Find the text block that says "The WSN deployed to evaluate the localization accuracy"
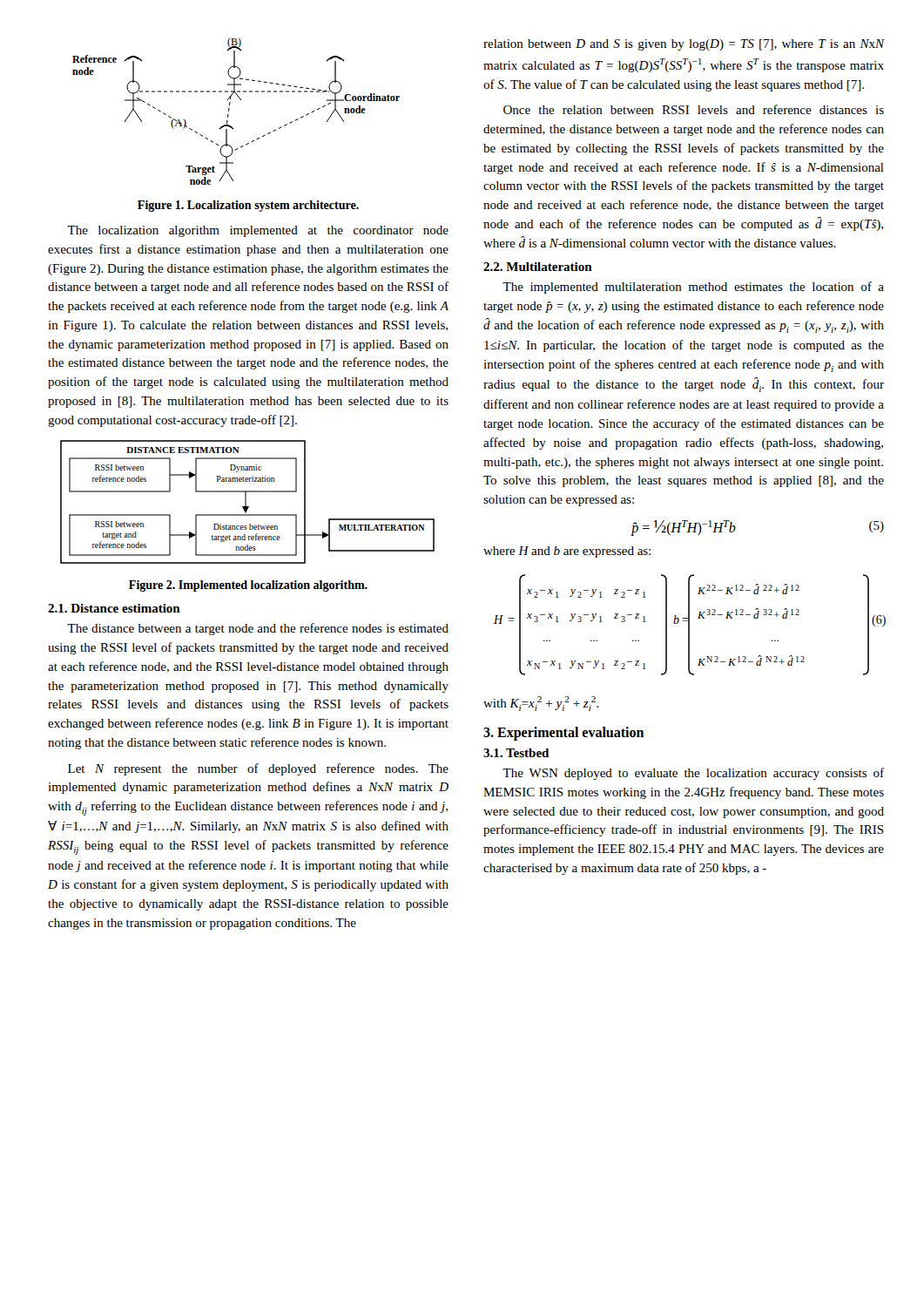This screenshot has height=1307, width=924. click(684, 821)
